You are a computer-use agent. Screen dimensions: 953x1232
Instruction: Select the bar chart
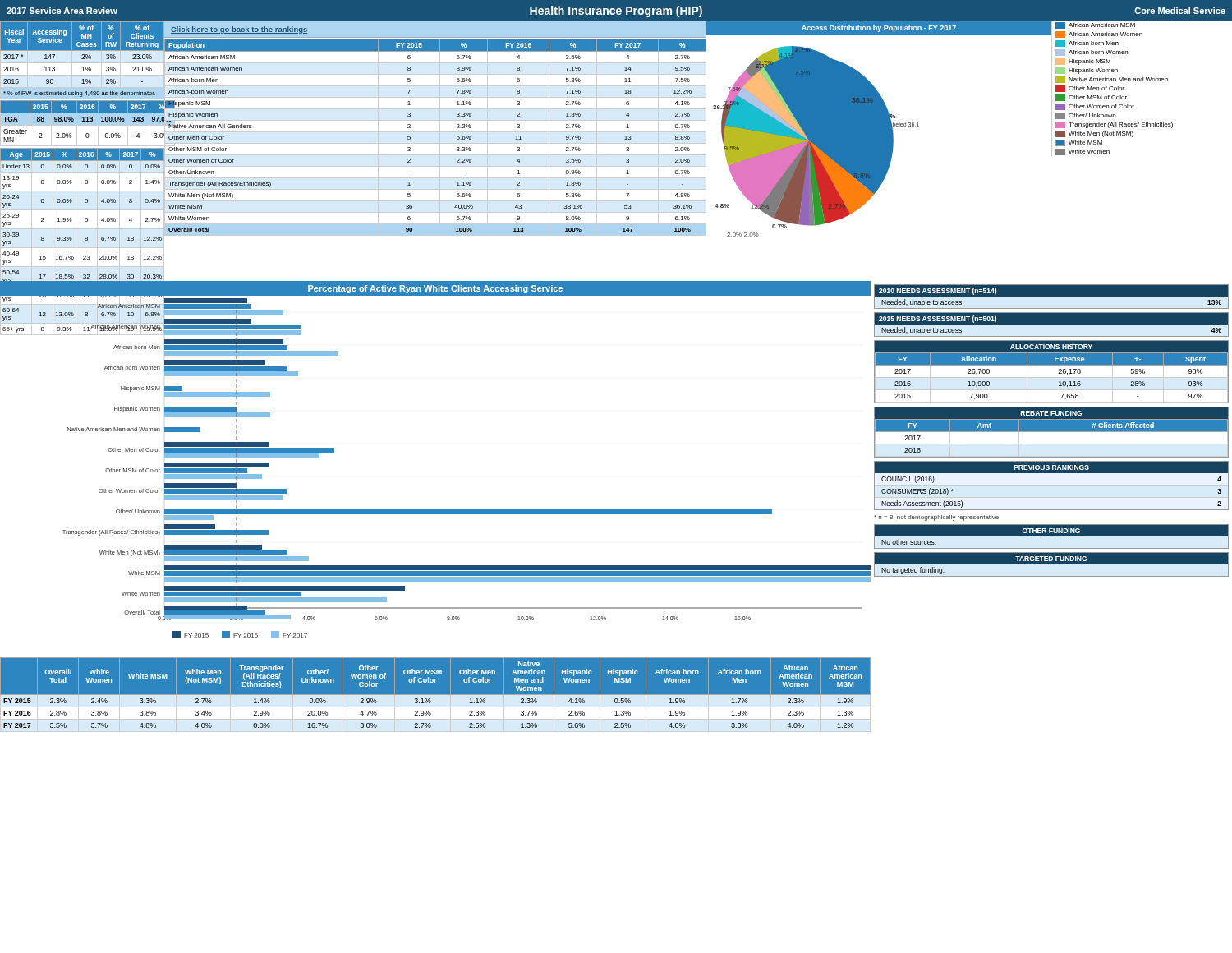pos(435,472)
